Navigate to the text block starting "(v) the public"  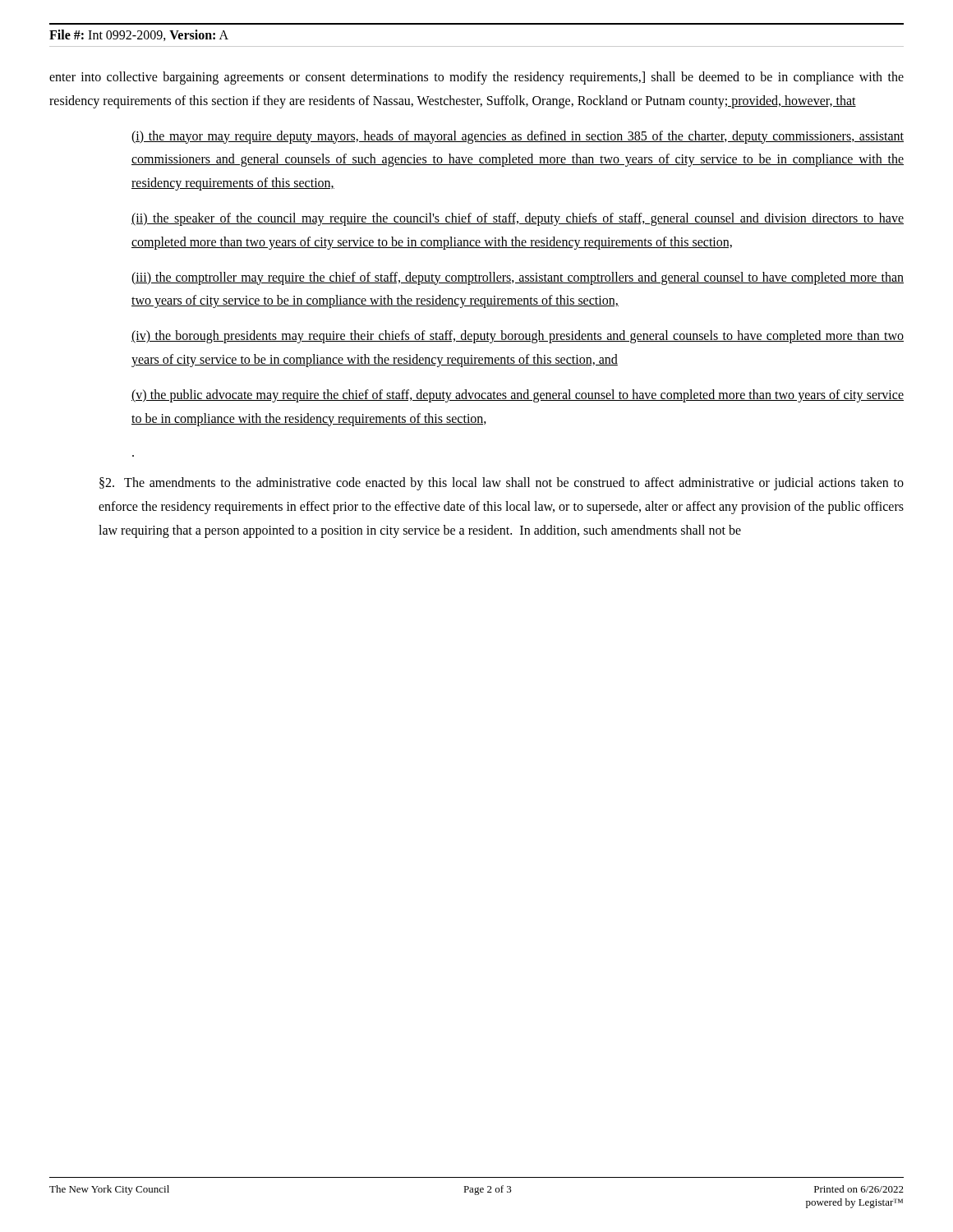click(x=518, y=406)
